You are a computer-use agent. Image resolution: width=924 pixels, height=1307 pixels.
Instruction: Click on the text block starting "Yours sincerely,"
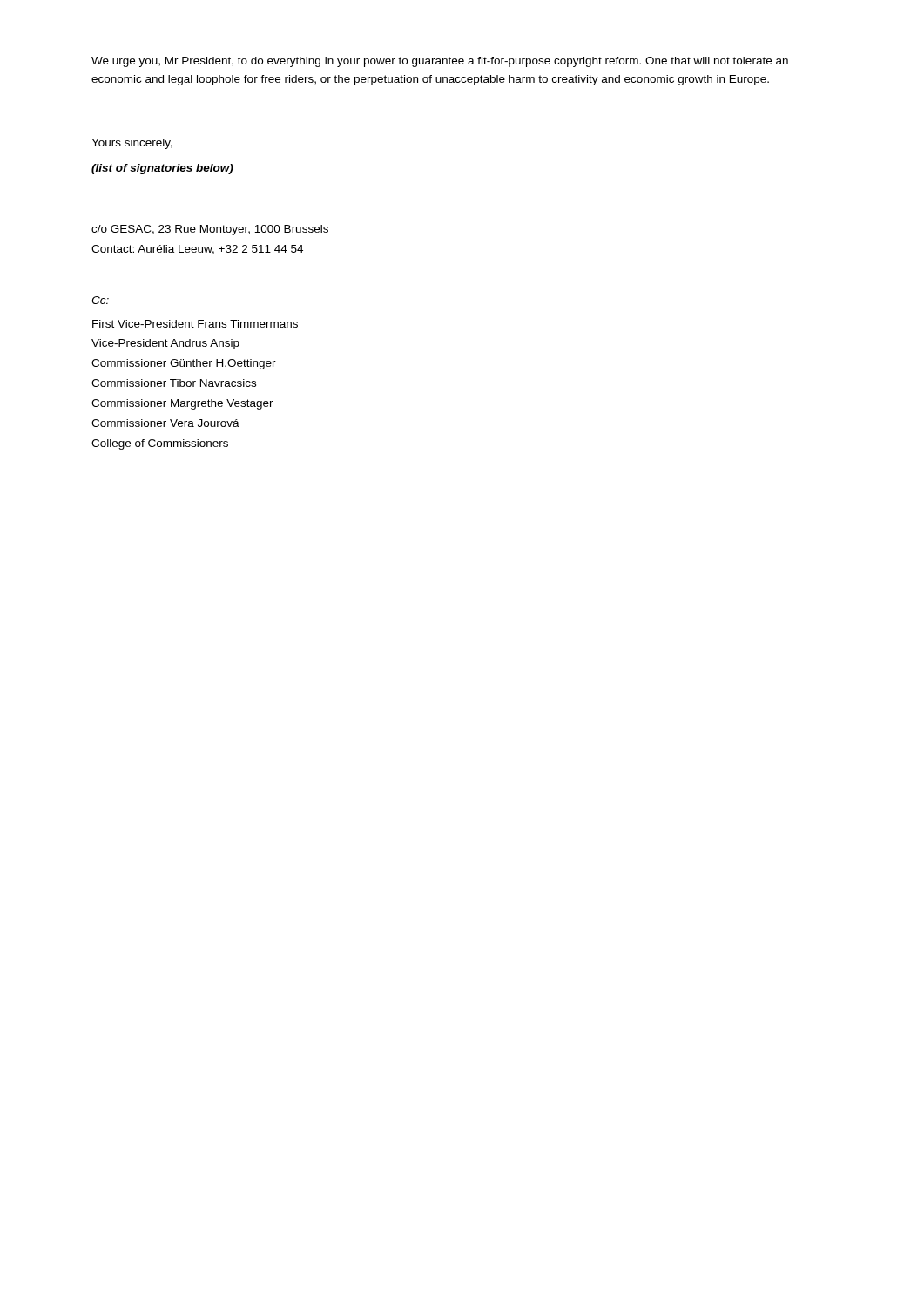132,142
